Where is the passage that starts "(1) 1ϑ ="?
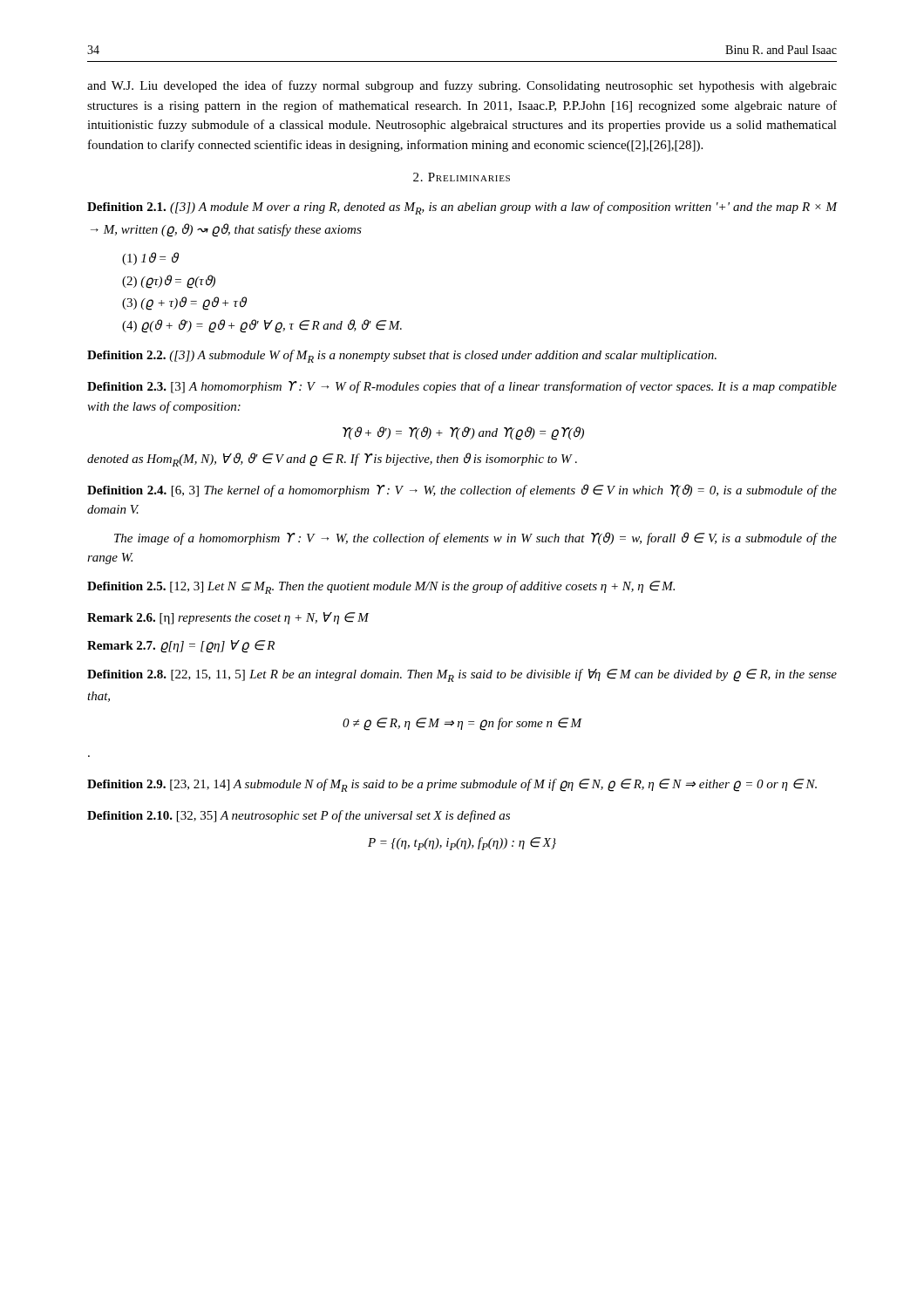Viewport: 924px width, 1308px height. [150, 259]
